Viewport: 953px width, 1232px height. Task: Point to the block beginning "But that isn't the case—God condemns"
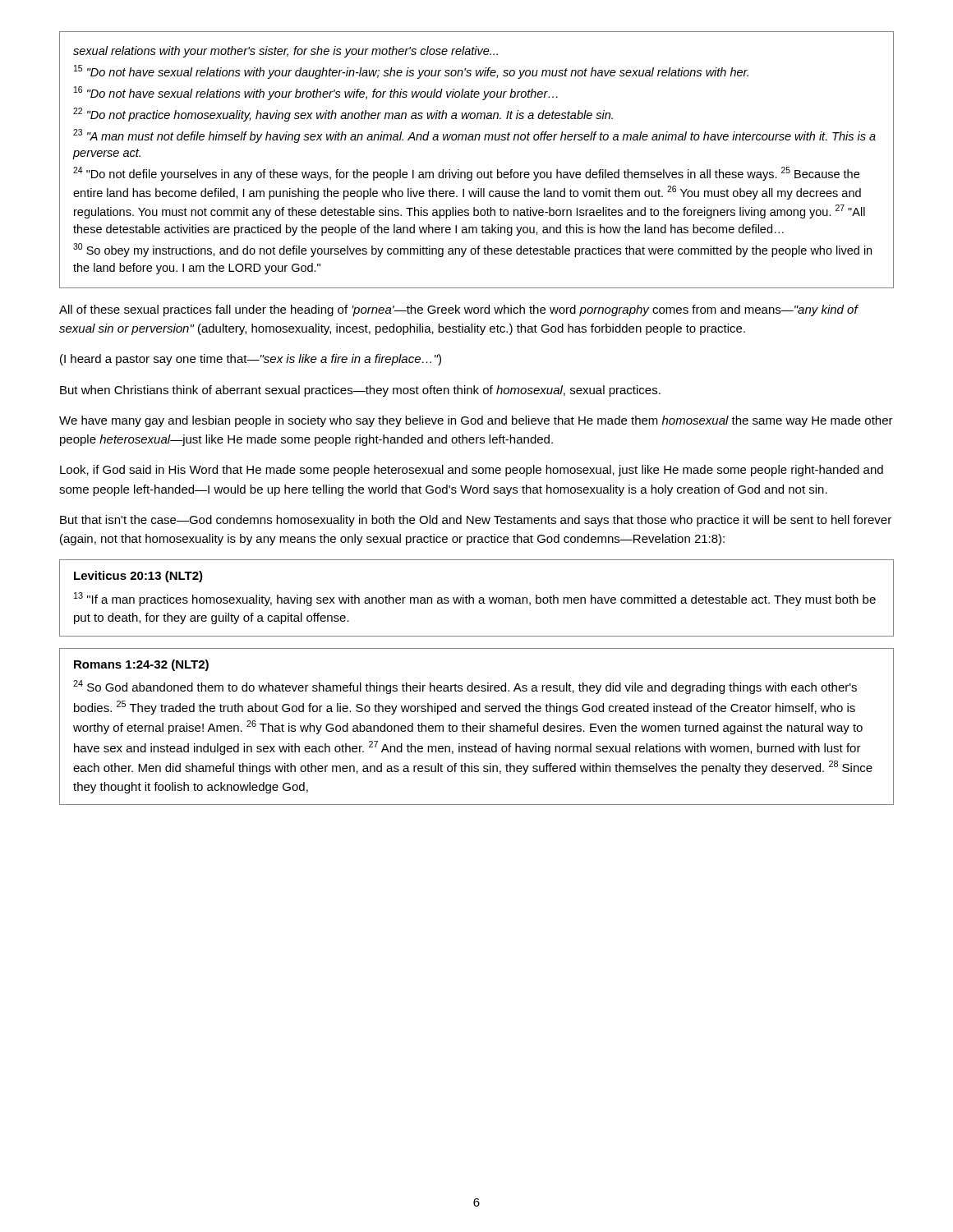pyautogui.click(x=475, y=529)
